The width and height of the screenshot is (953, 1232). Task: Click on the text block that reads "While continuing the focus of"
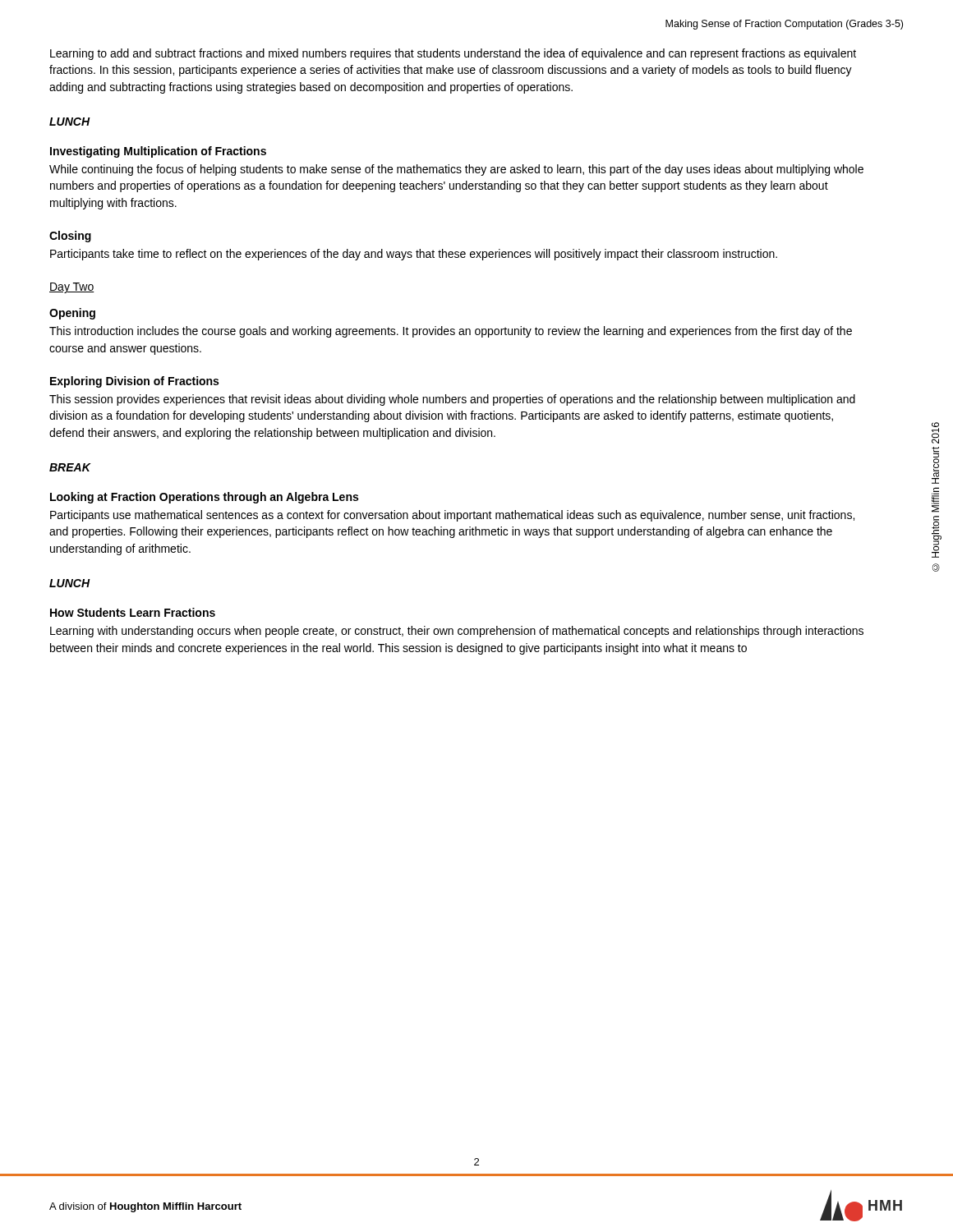(460, 186)
